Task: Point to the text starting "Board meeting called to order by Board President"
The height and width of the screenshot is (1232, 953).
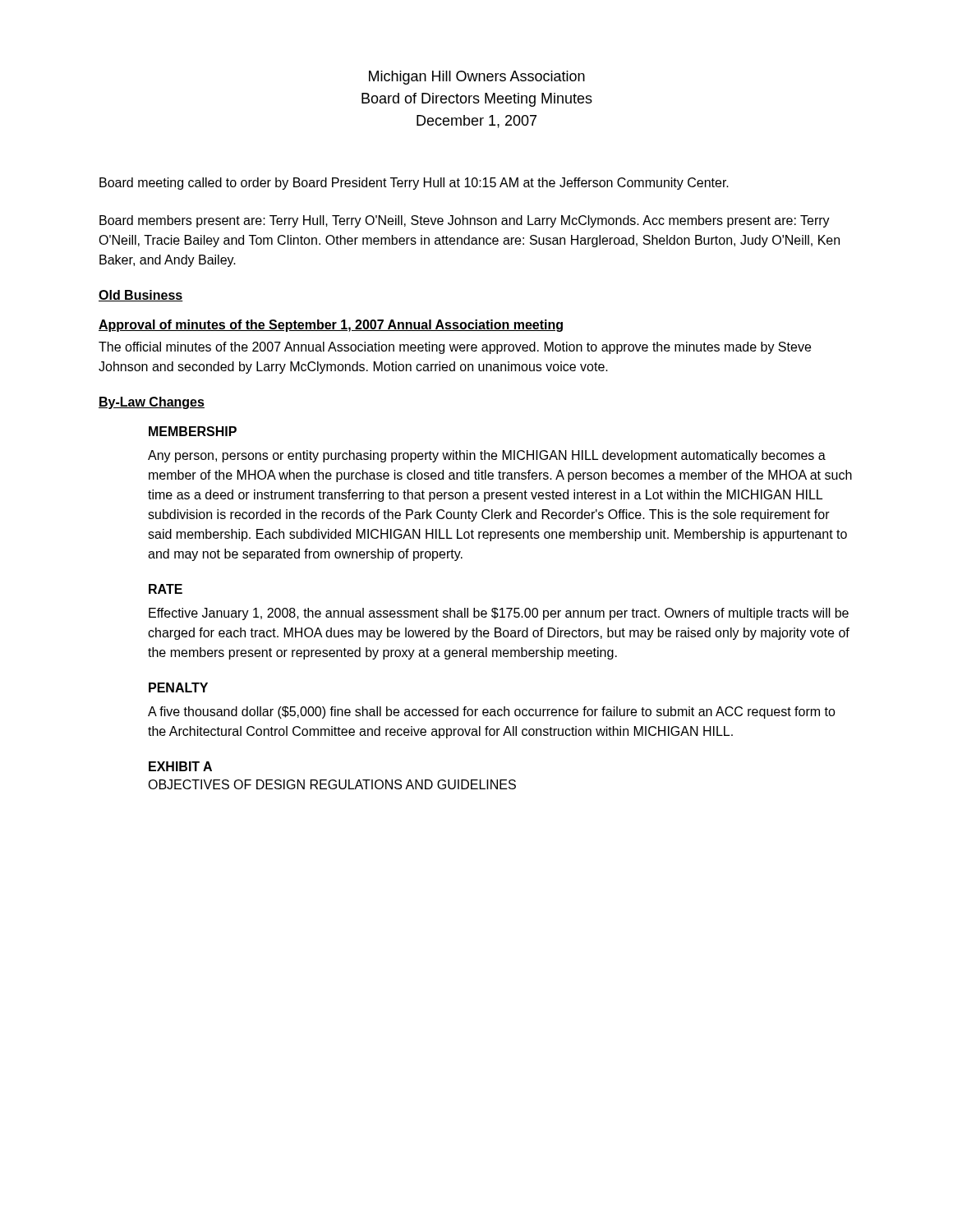Action: tap(414, 183)
